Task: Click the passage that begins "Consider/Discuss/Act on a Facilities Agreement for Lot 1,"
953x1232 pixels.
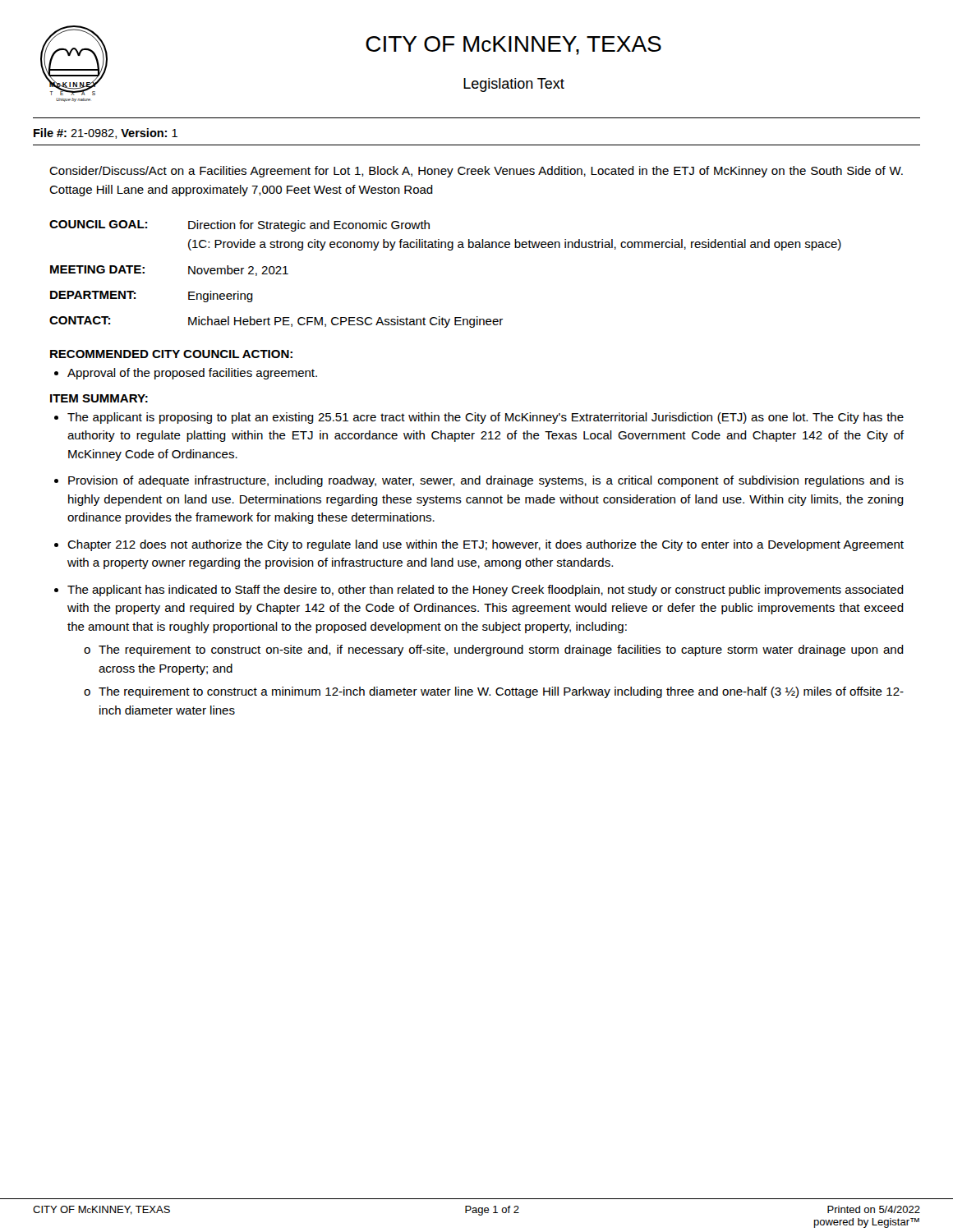Action: 476,180
